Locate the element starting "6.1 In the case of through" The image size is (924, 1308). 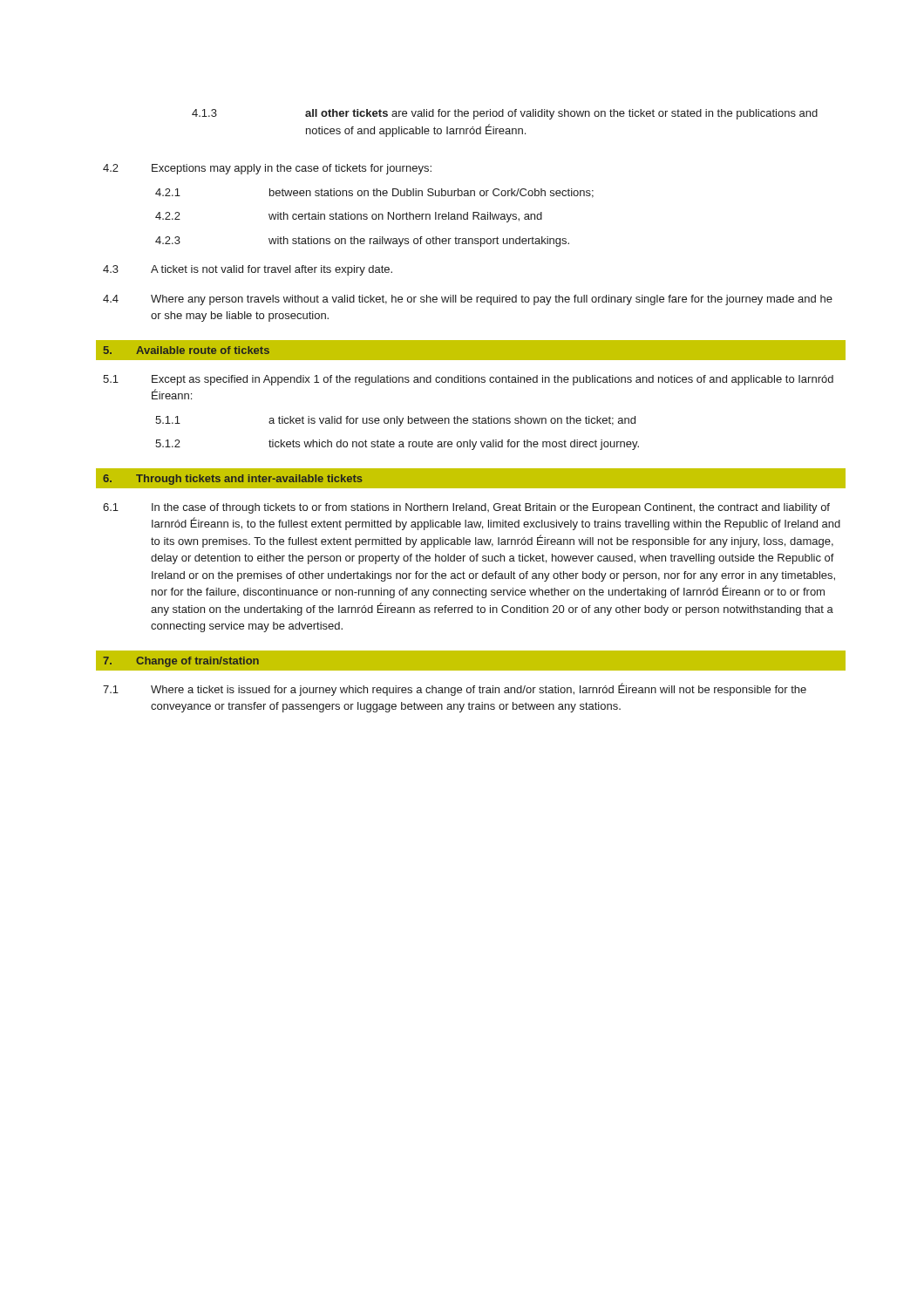coord(471,566)
